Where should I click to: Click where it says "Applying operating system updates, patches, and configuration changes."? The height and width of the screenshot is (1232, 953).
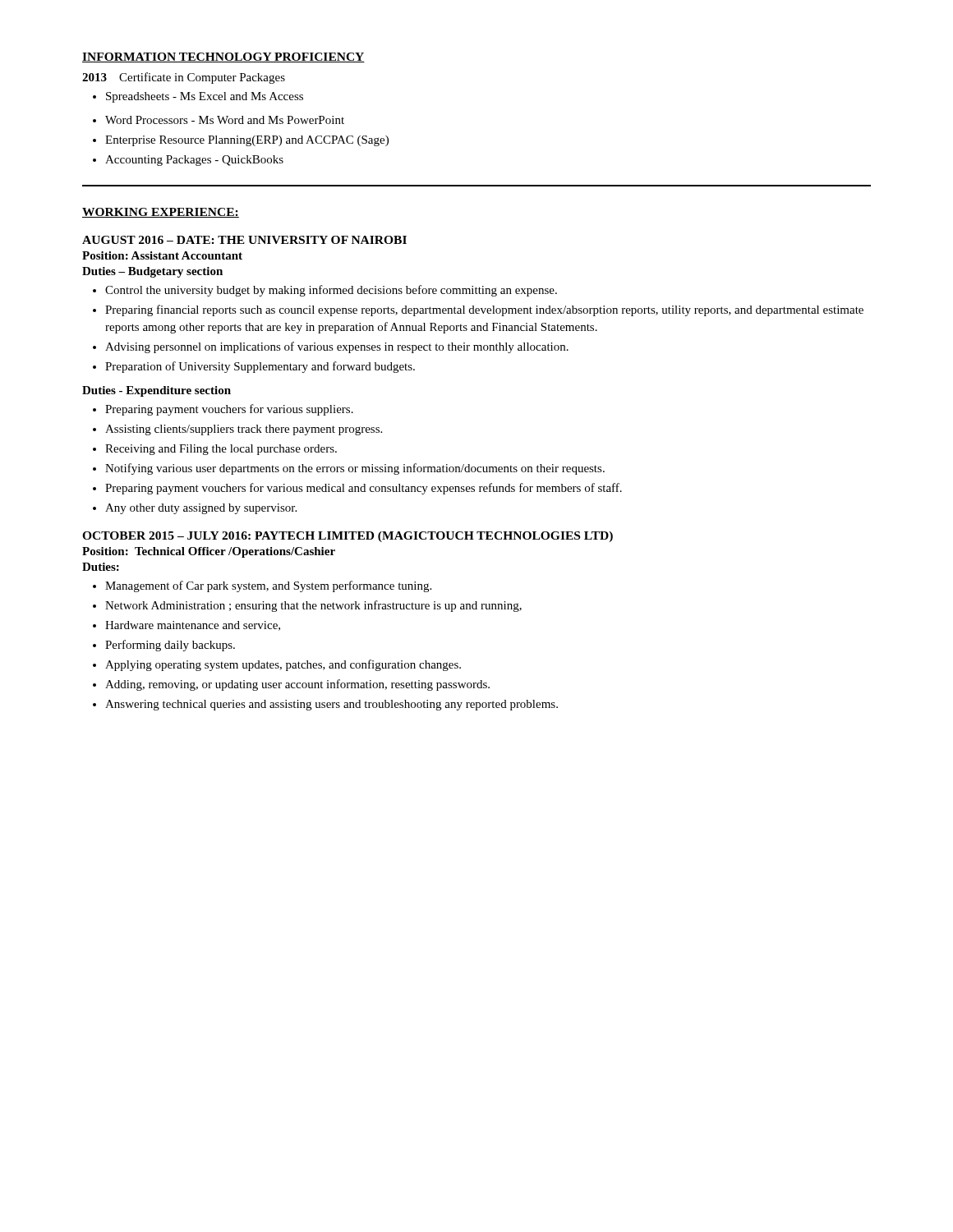click(x=277, y=665)
